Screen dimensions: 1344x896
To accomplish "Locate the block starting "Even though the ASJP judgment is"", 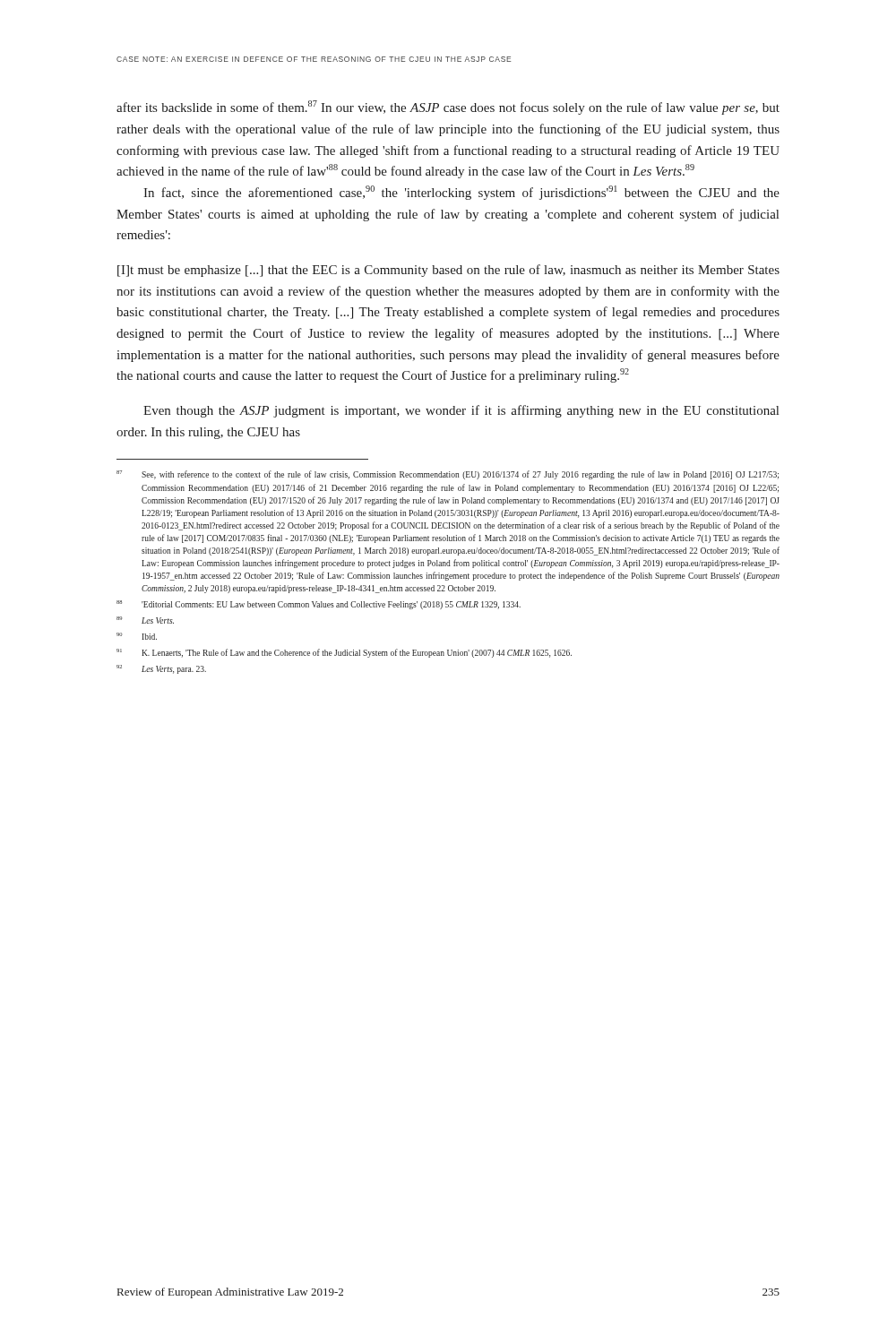I will 448,422.
